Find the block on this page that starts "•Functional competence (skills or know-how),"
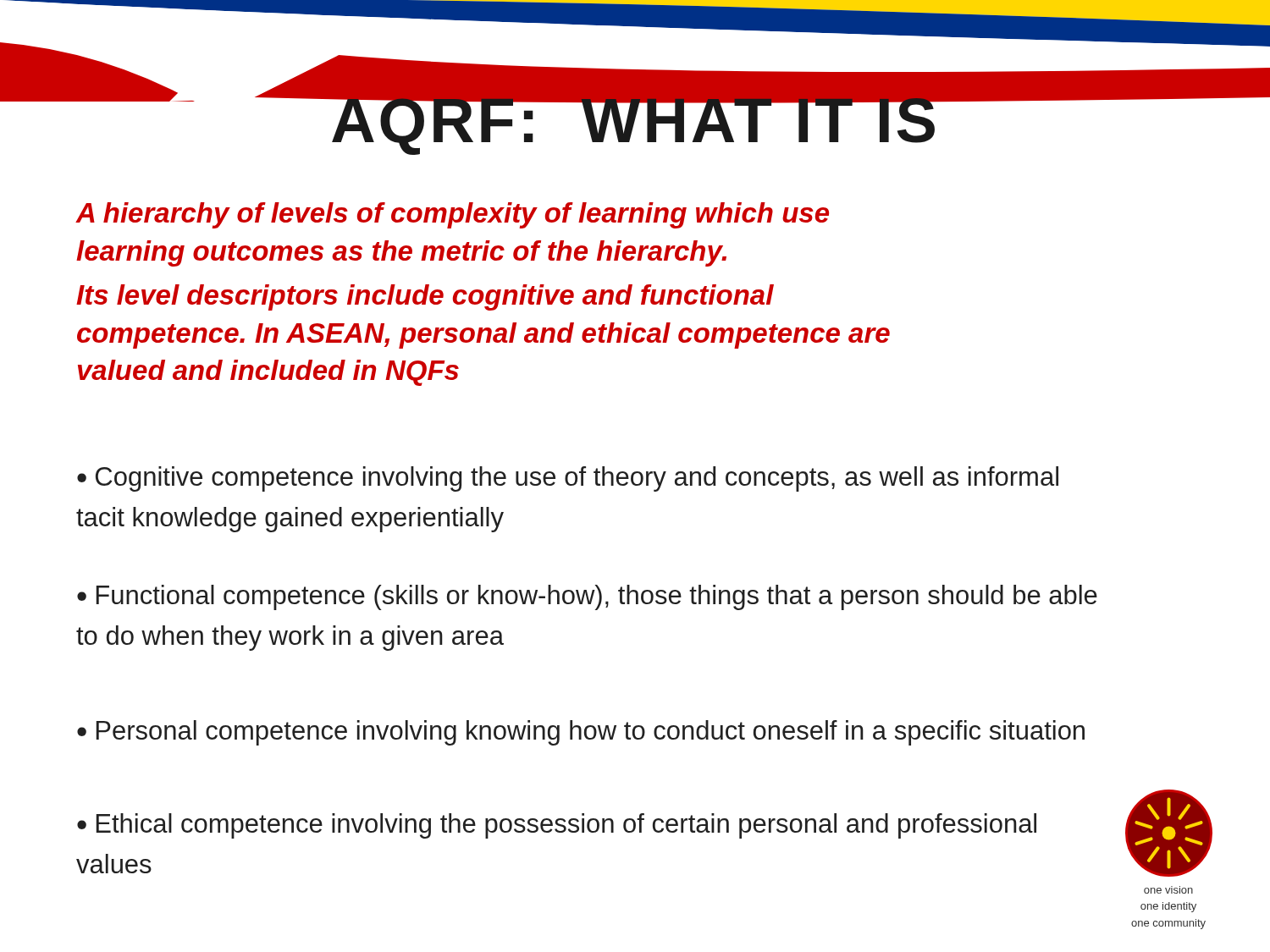Screen dimensions: 952x1270 [x=587, y=615]
